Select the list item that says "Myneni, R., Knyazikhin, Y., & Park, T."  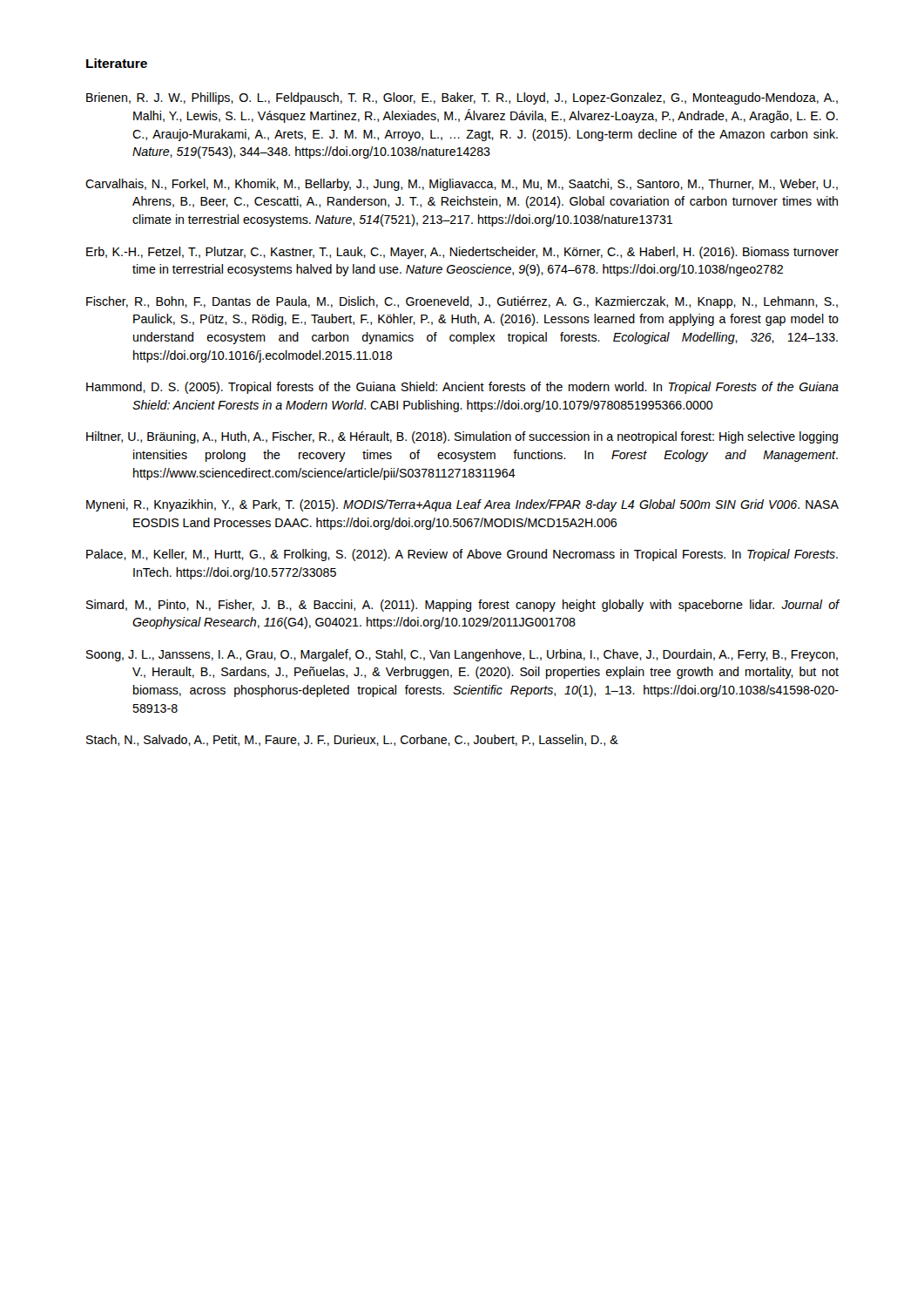[x=462, y=514]
